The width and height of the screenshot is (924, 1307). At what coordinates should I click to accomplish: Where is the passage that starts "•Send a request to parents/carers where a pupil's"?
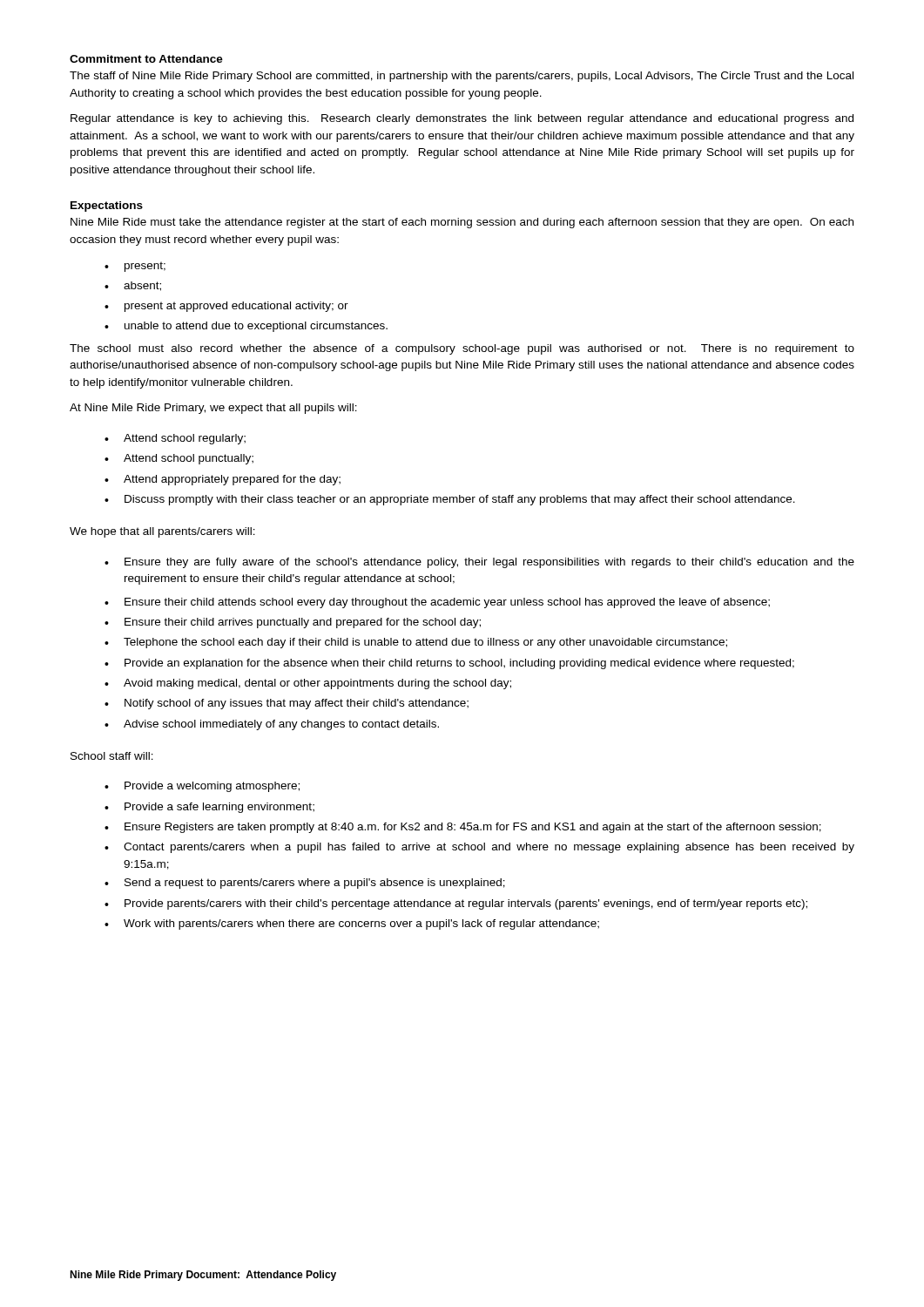[x=479, y=884]
